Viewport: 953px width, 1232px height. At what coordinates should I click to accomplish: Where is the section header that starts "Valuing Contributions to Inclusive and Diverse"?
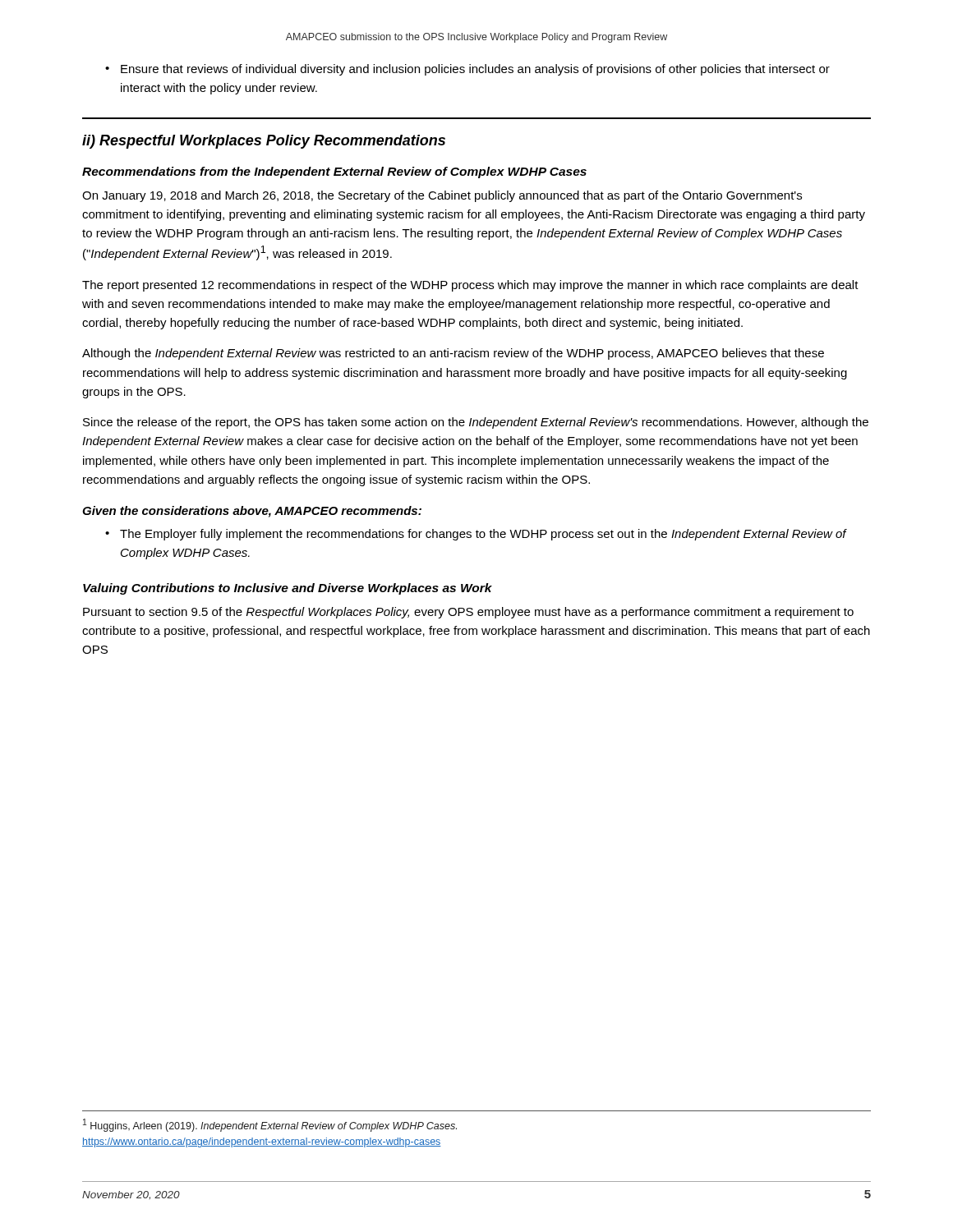287,587
